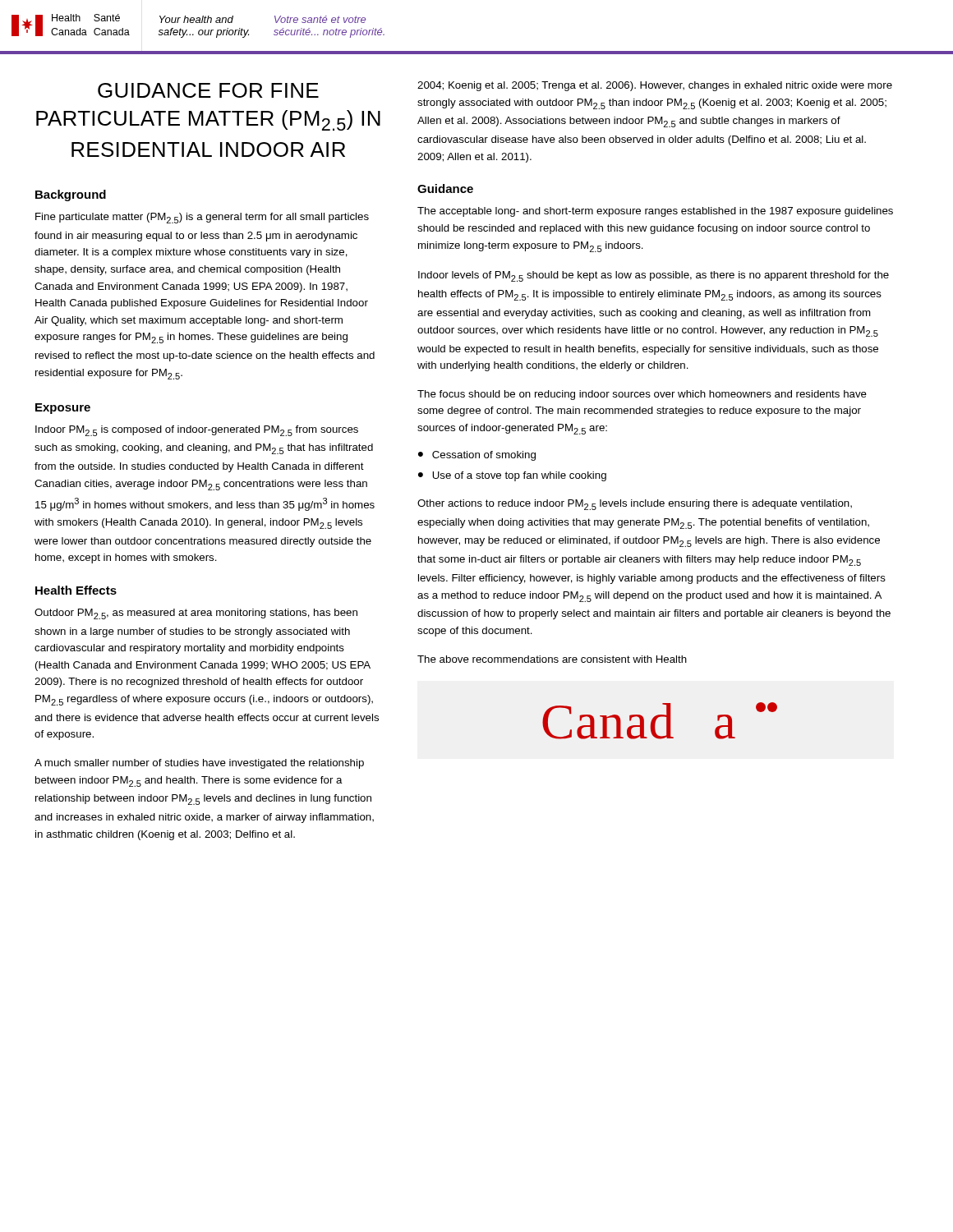Where is the passage that starts "A much smaller number of"?
The width and height of the screenshot is (953, 1232).
click(205, 798)
